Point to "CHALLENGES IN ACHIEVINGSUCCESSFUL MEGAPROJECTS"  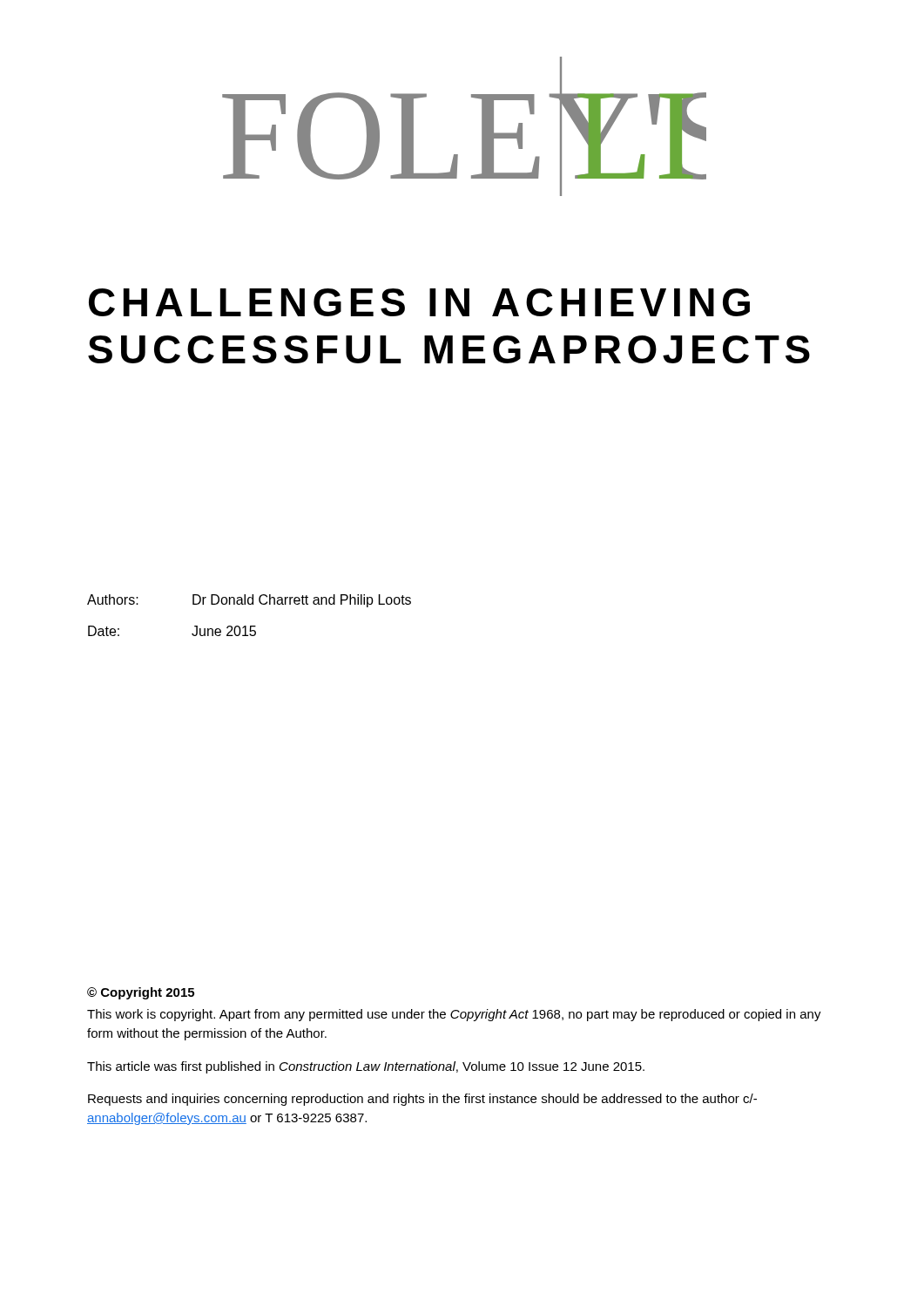pyautogui.click(x=462, y=326)
